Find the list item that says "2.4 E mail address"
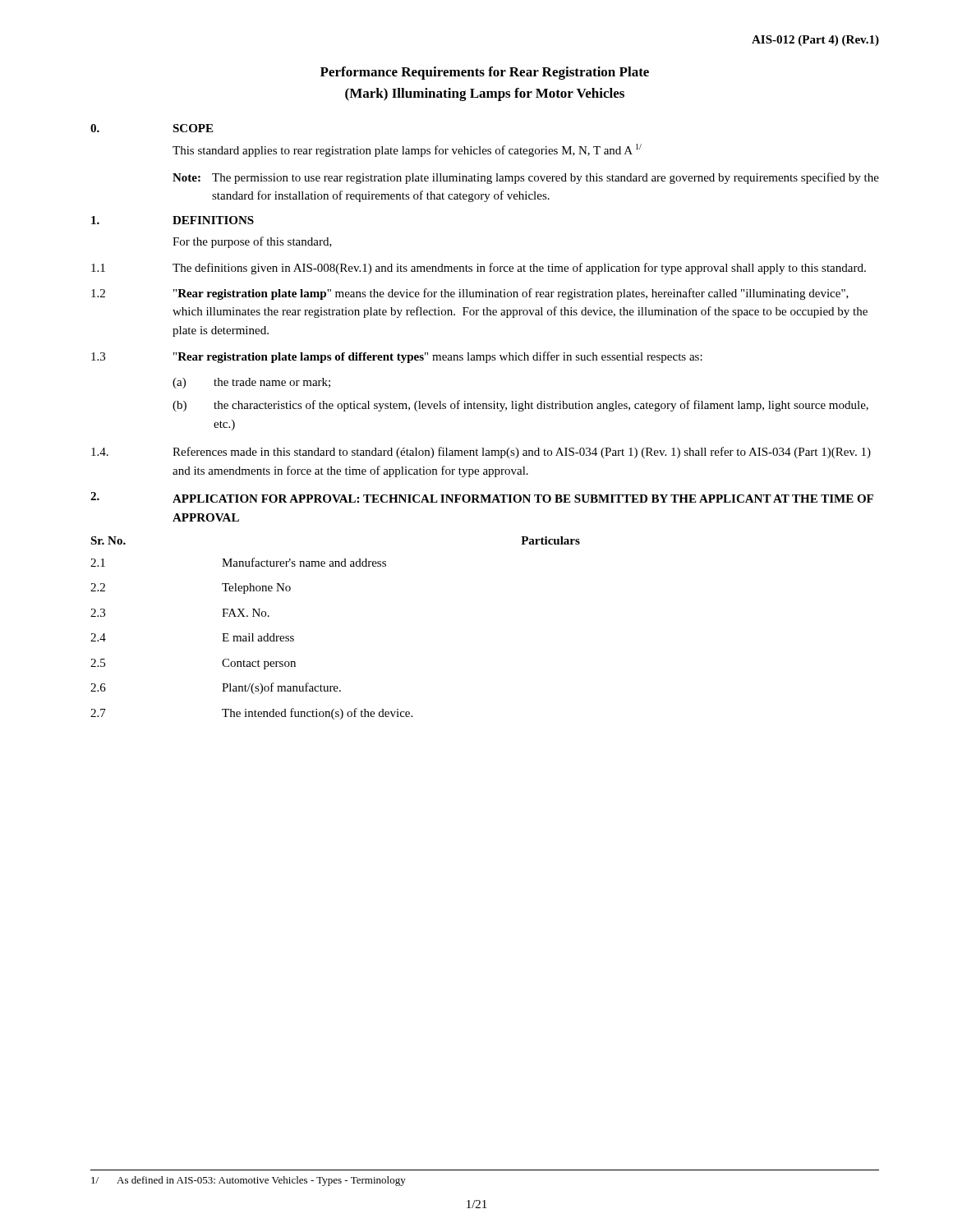Image resolution: width=953 pixels, height=1232 pixels. [x=102, y=636]
